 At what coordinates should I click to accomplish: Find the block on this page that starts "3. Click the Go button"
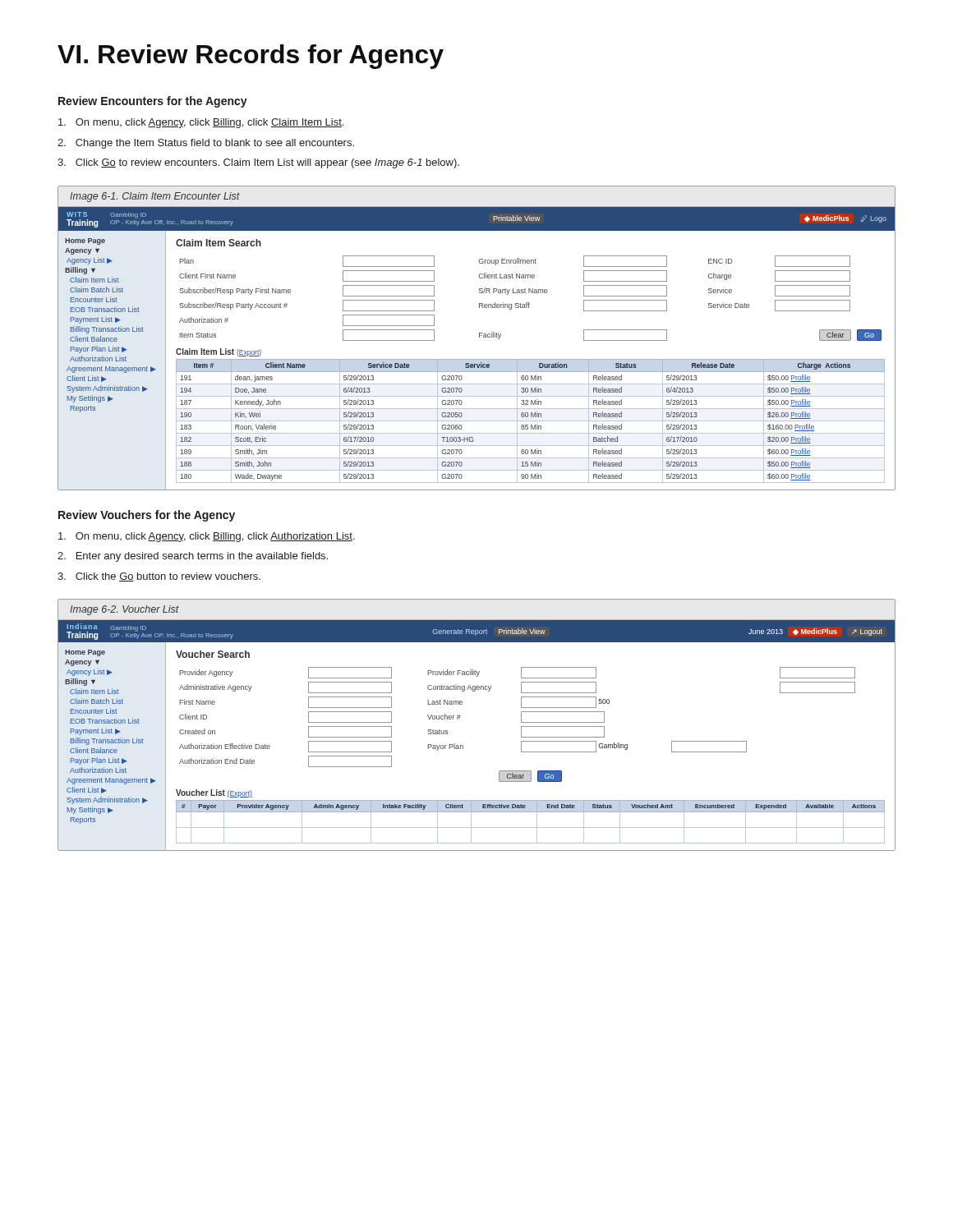159,577
